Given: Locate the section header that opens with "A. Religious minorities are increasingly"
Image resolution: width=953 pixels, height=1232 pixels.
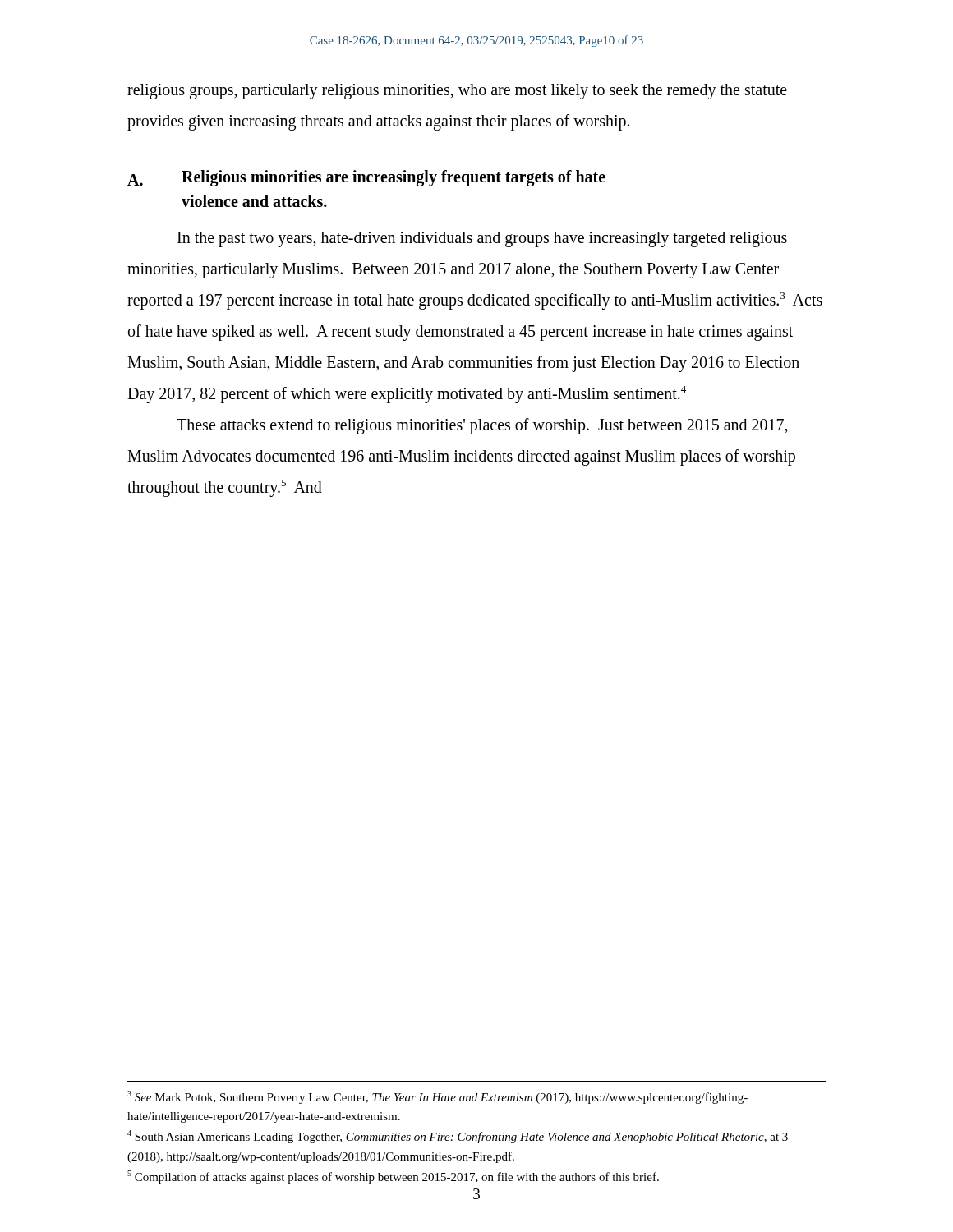Looking at the screenshot, I should pos(366,189).
